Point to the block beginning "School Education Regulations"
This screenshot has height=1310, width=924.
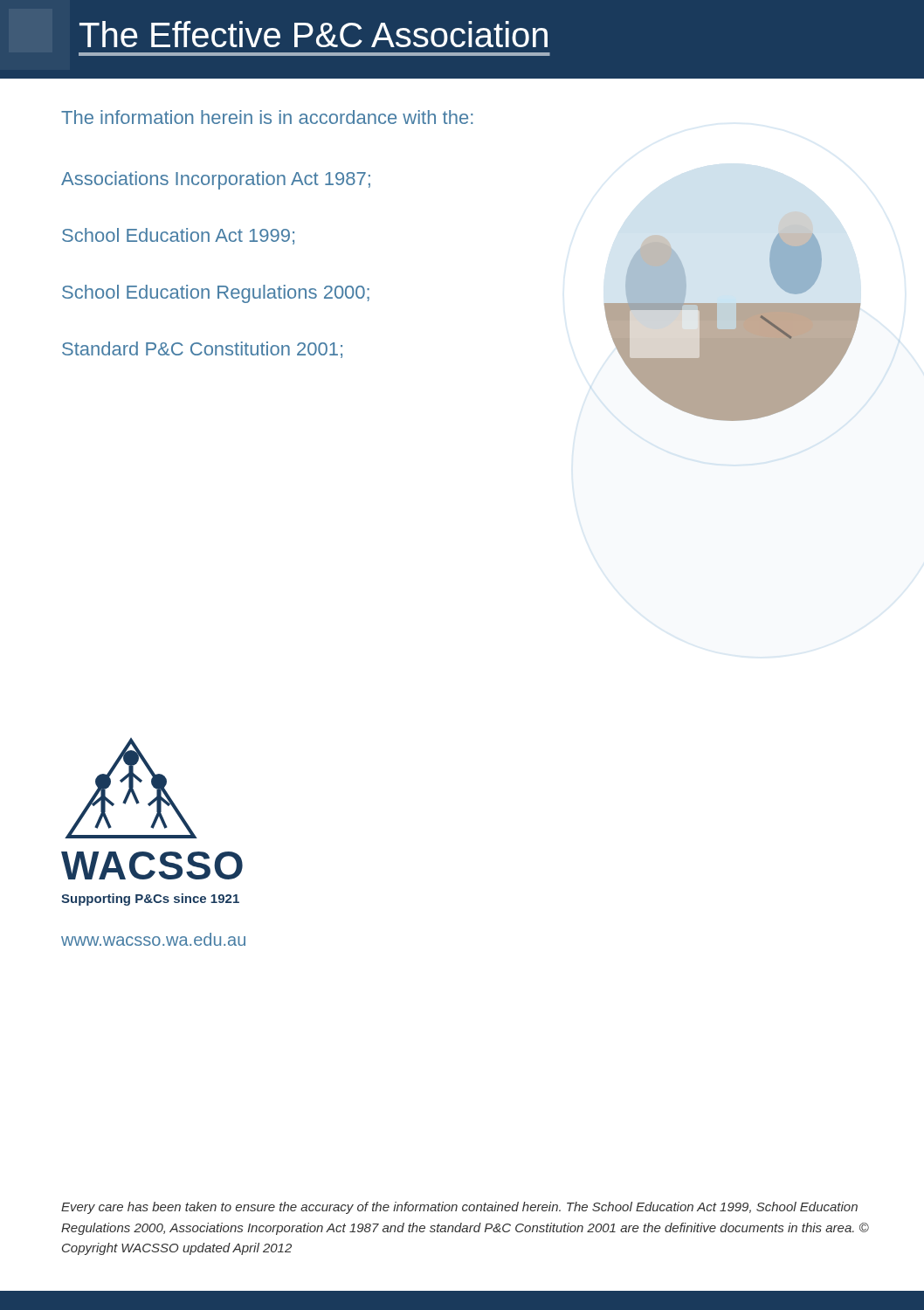(216, 292)
